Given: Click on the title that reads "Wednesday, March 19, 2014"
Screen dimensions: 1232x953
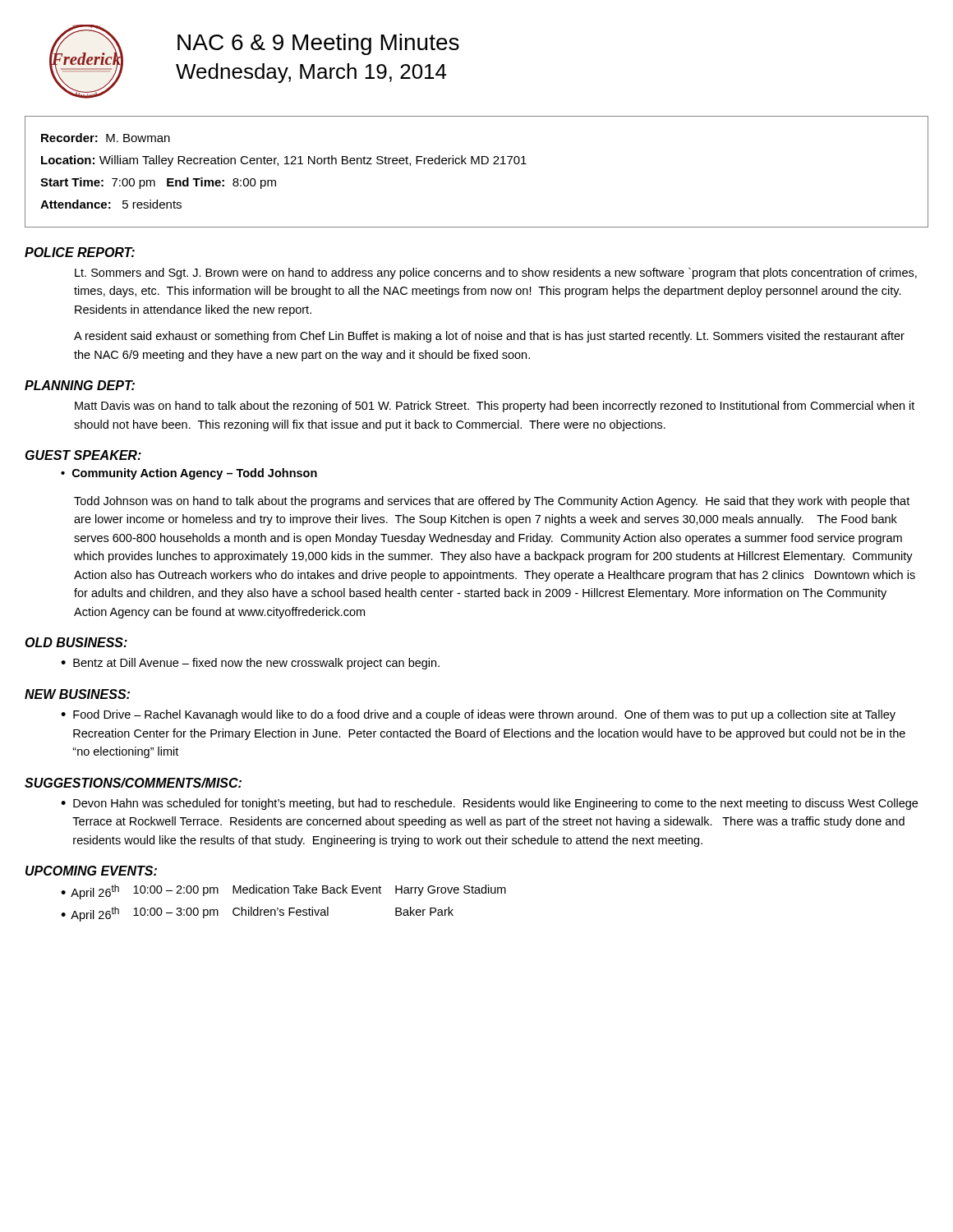Looking at the screenshot, I should click(x=311, y=71).
